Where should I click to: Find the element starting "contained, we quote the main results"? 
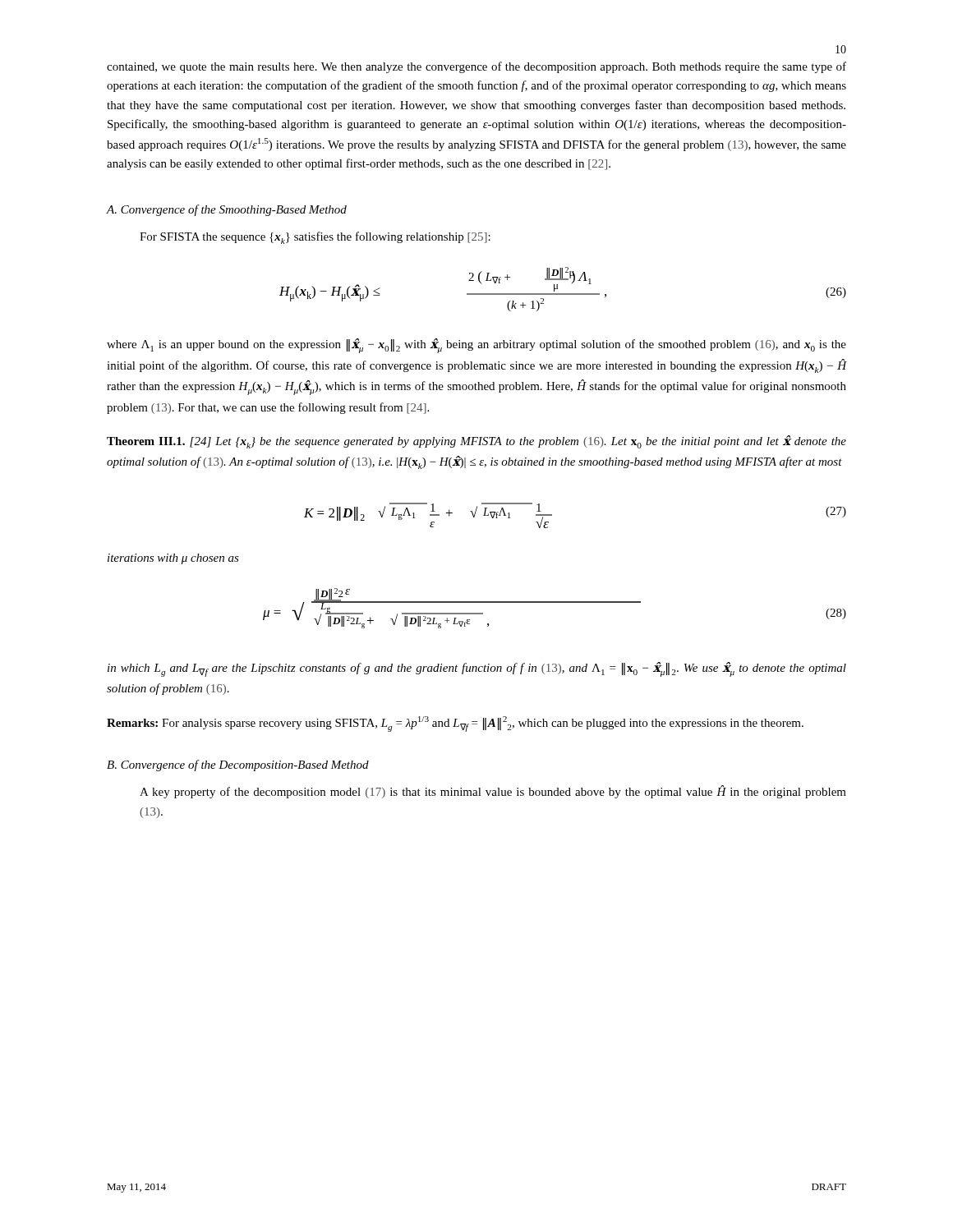tap(476, 115)
